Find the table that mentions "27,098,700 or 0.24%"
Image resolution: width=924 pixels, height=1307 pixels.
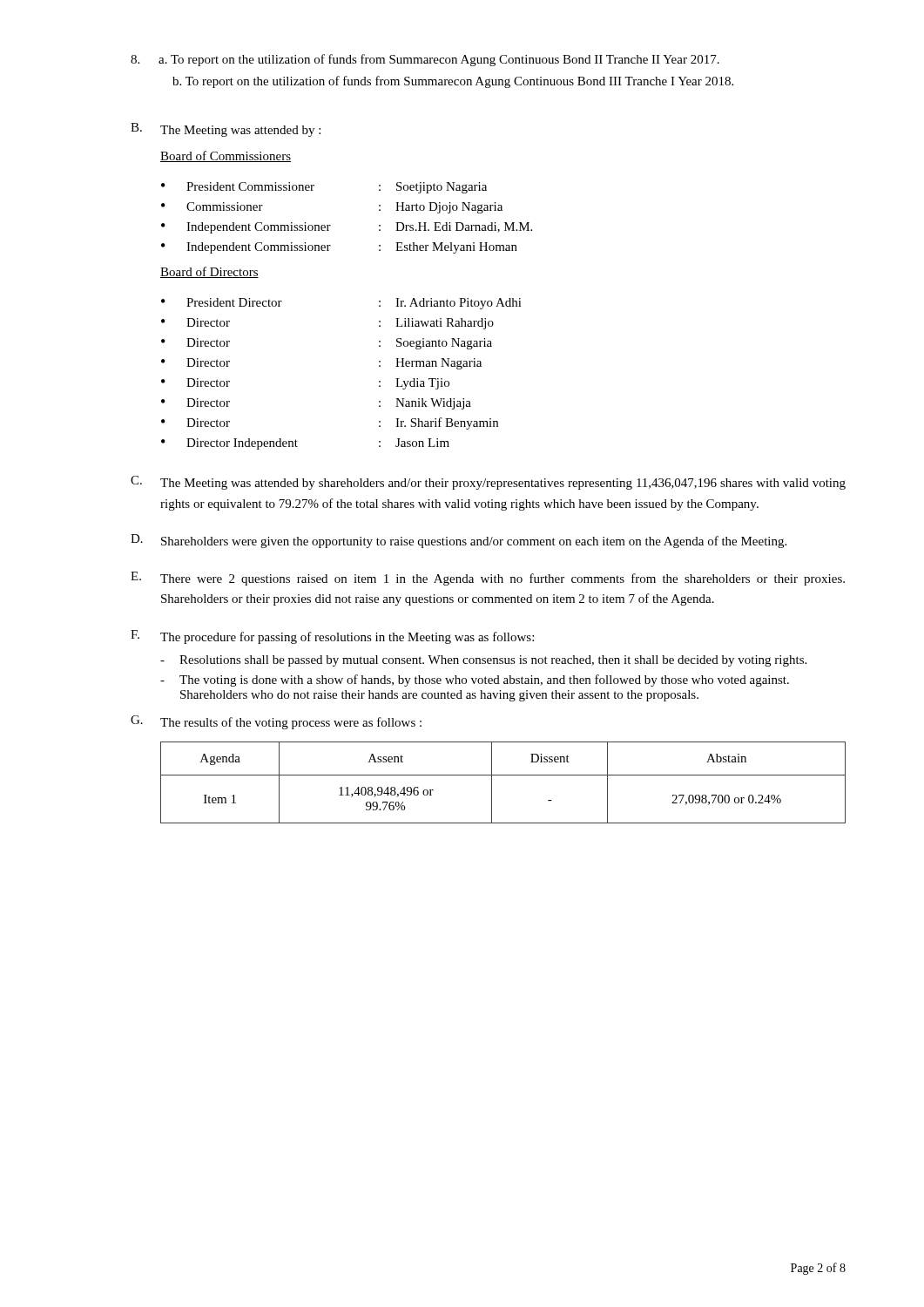pos(503,782)
